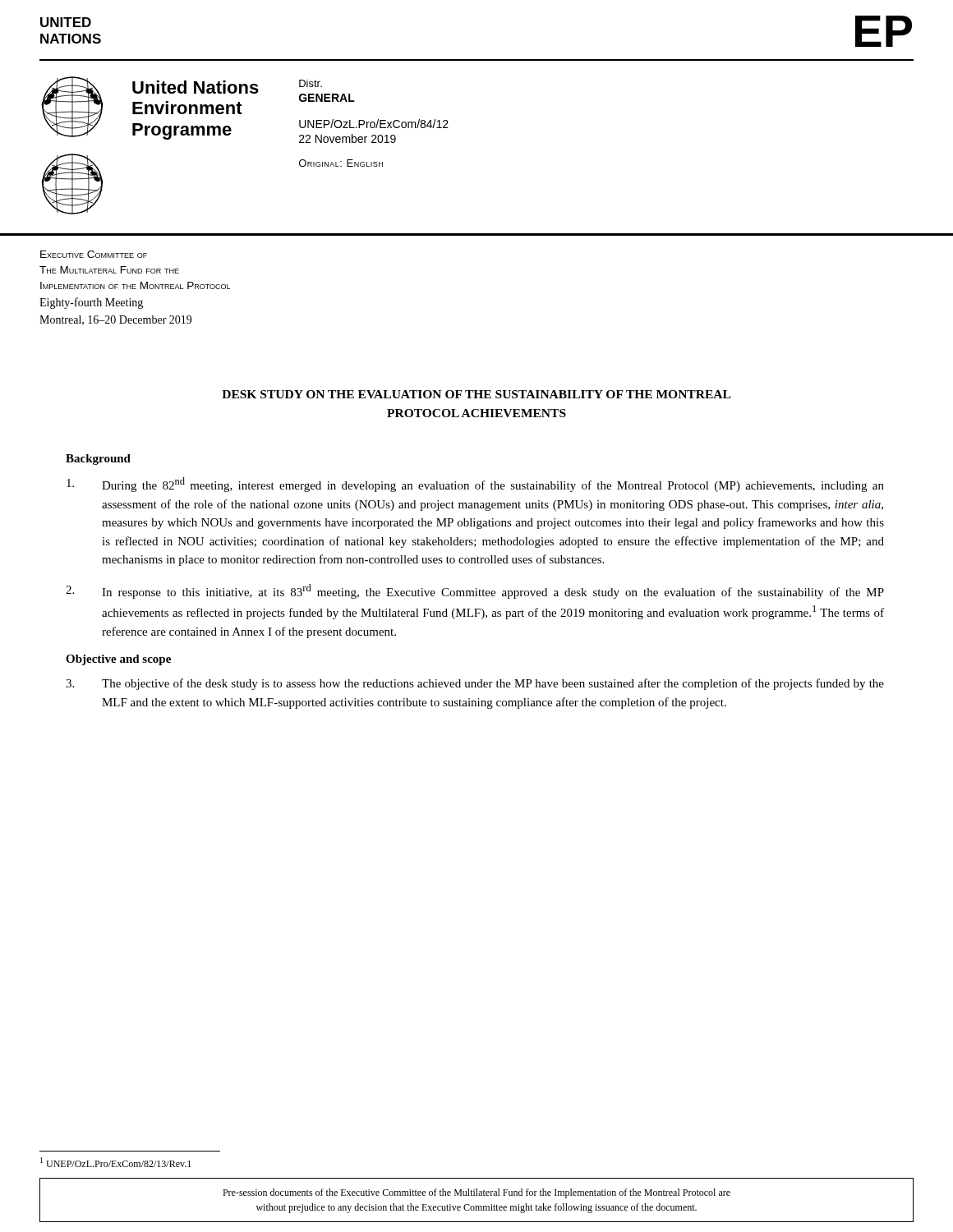Screen dimensions: 1232x953
Task: Locate the block of text that opens with "During the 82nd meeting, interest emerged in"
Action: pyautogui.click(x=475, y=522)
